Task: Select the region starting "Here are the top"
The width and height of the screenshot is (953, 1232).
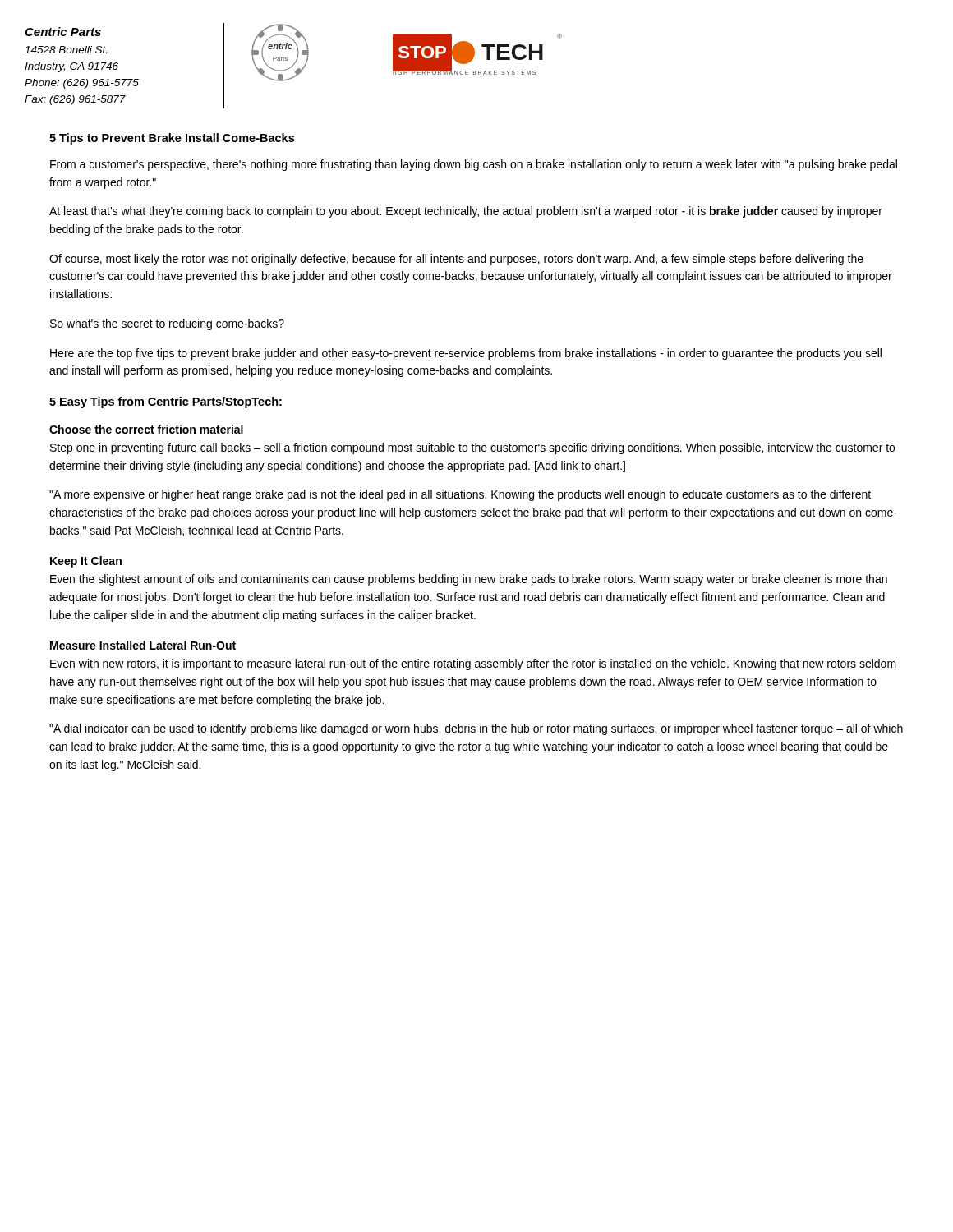Action: (476, 362)
